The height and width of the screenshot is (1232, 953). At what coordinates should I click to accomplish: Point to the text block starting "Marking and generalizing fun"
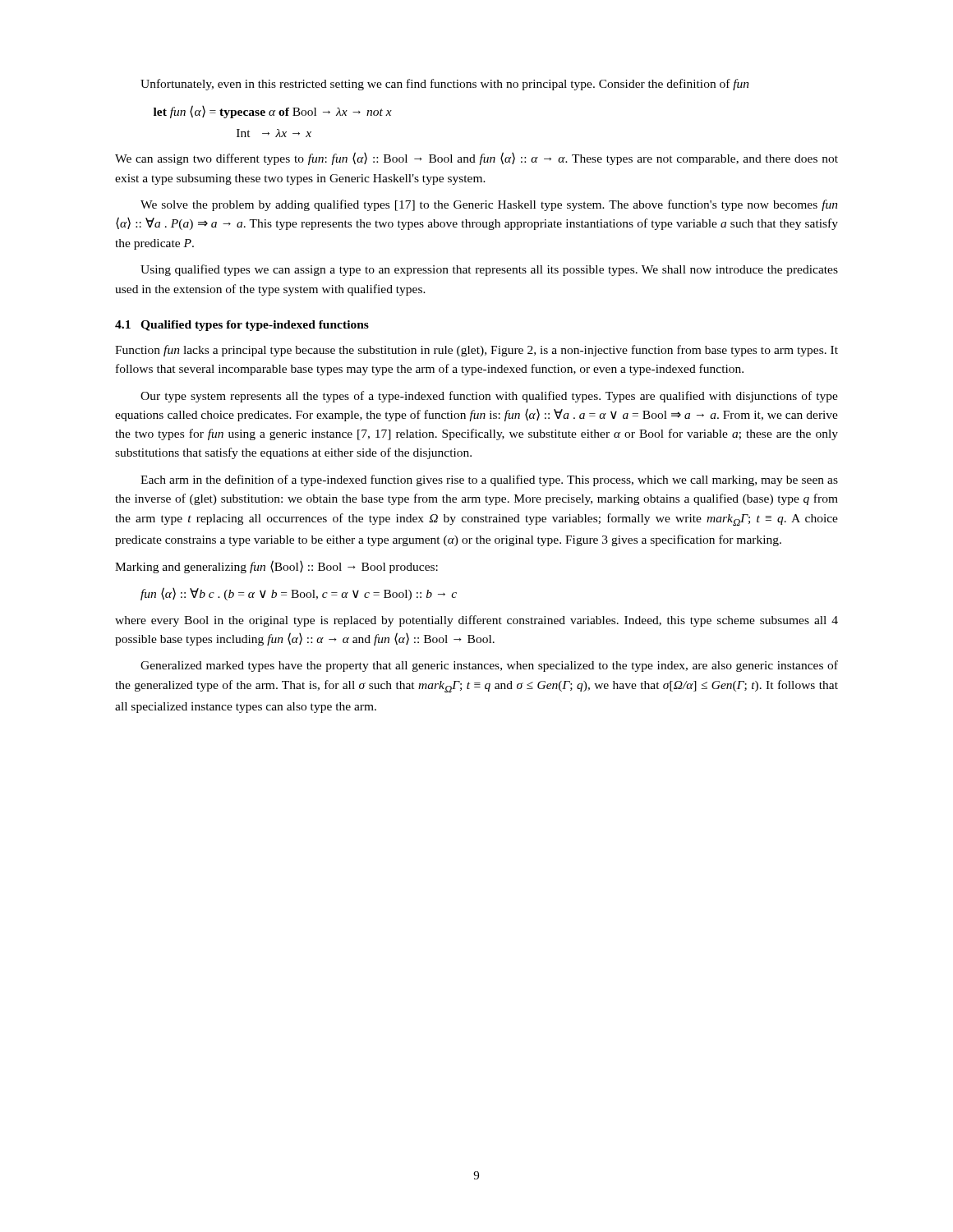pyautogui.click(x=276, y=567)
